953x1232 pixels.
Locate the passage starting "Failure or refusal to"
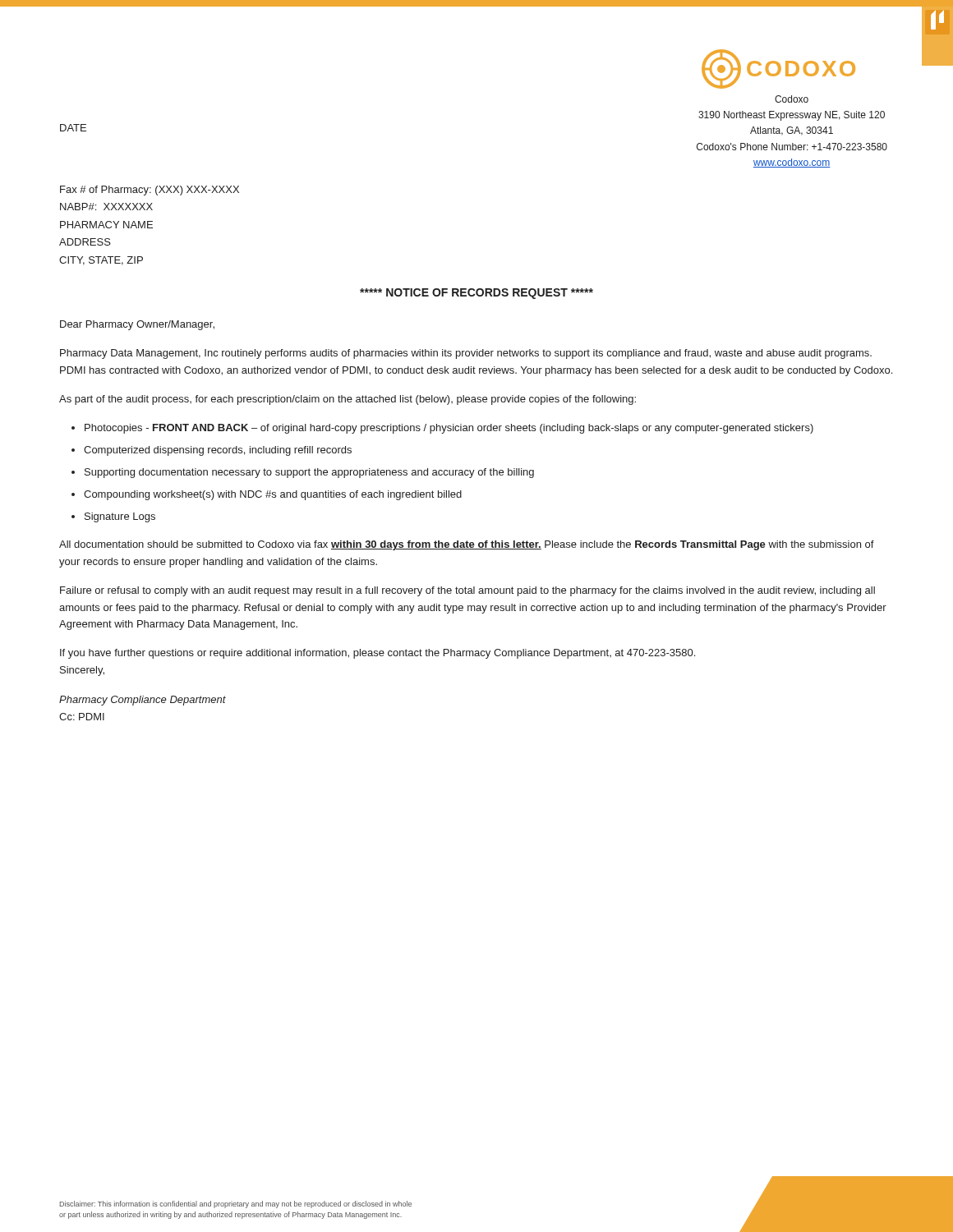[x=473, y=607]
